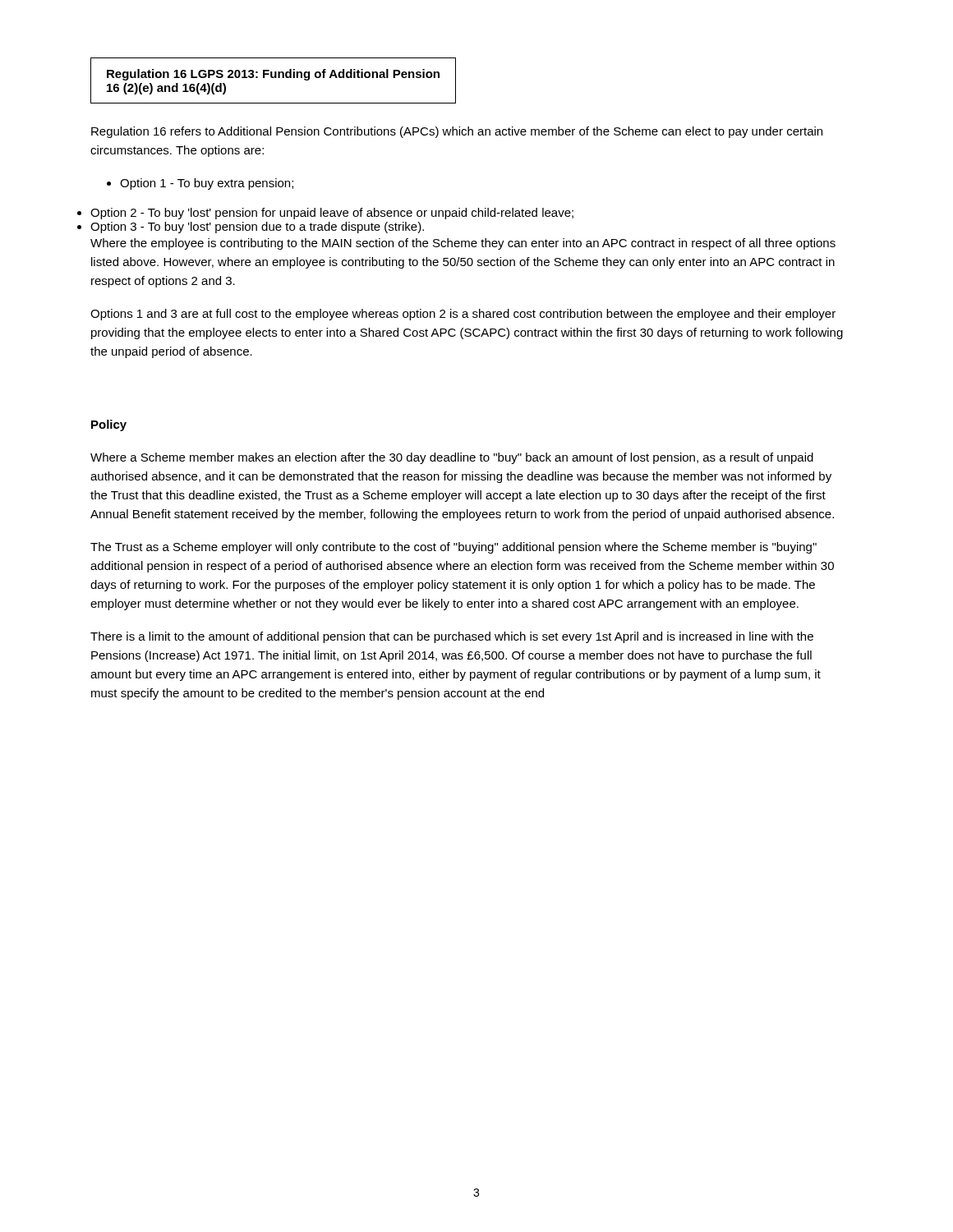Find the text block starting "Where the employee is contributing"
The image size is (953, 1232).
[x=468, y=262]
